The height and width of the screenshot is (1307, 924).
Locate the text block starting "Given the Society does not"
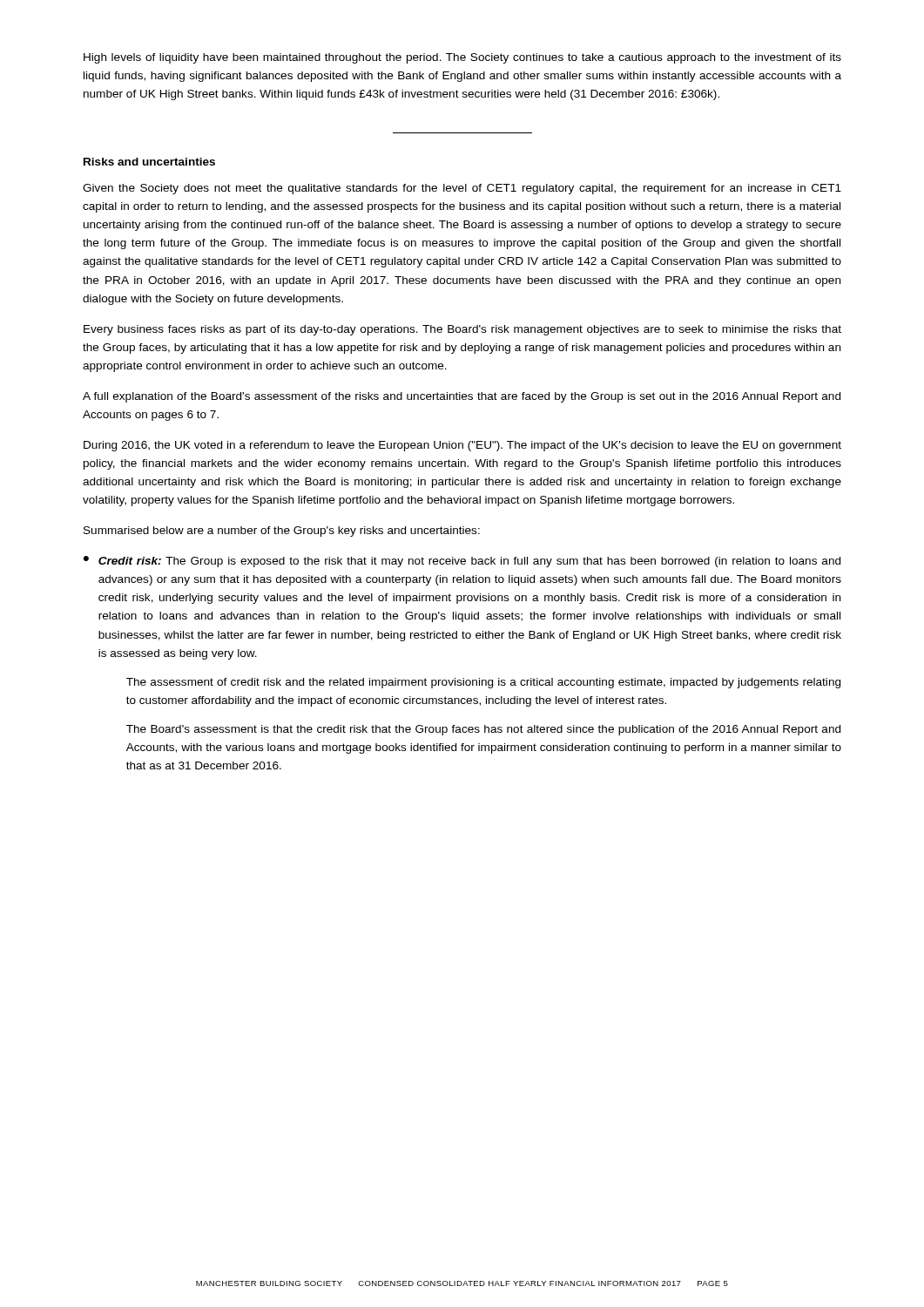point(462,243)
